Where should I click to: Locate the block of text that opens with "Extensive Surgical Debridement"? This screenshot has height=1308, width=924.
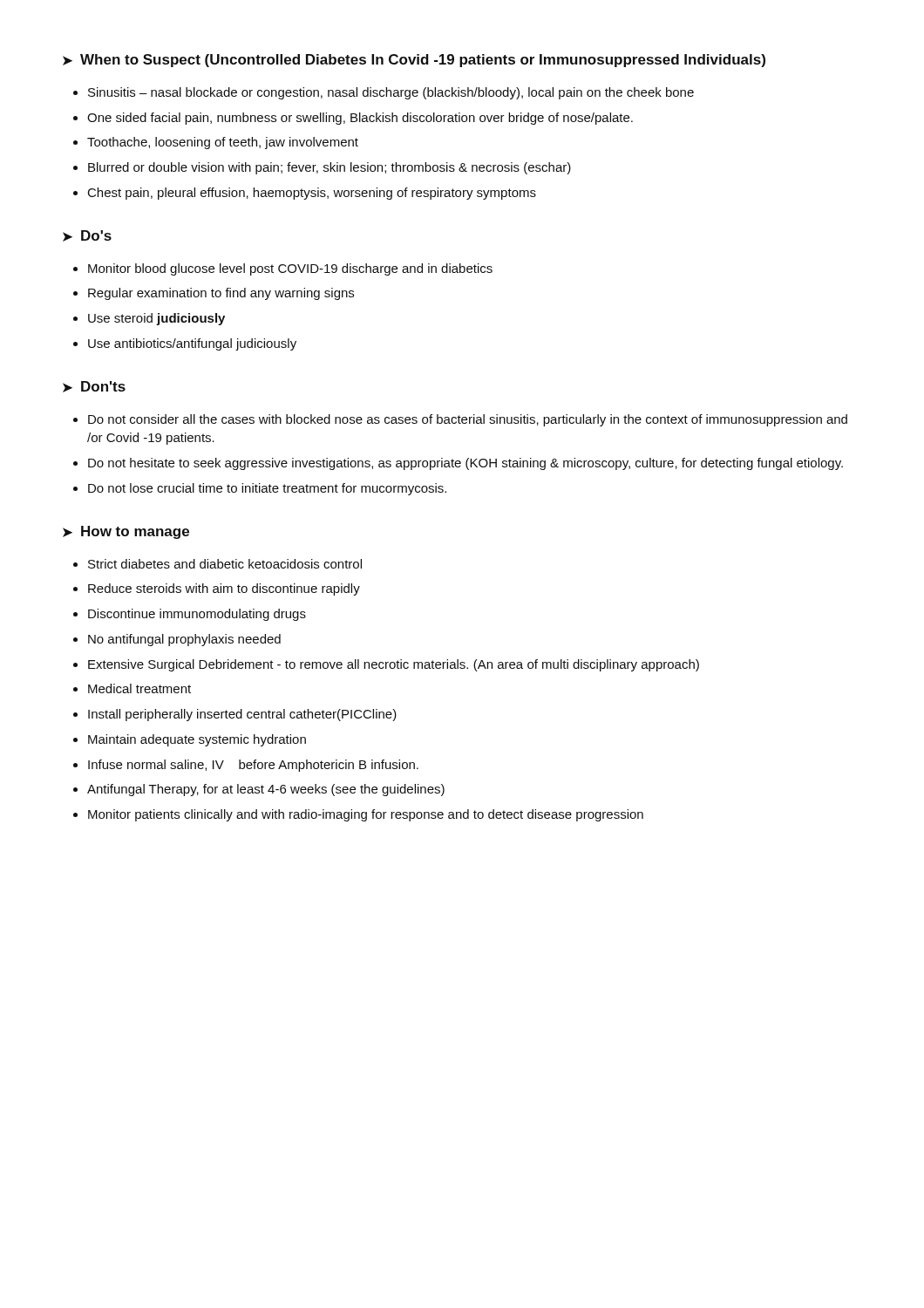(x=393, y=664)
